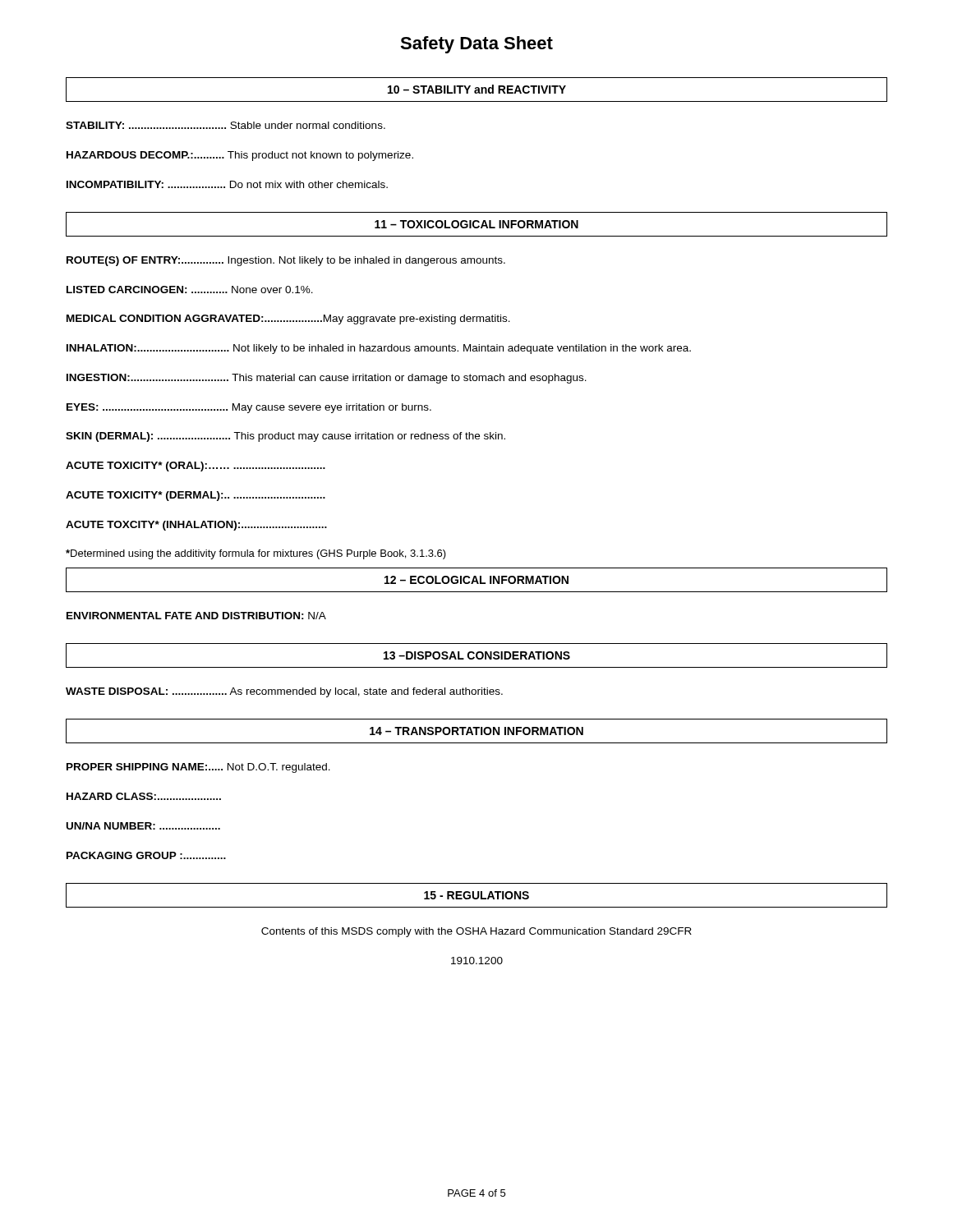Click on the text starting "ENVIRONMENTAL FATE AND DISTRIBUTION: N/A"
This screenshot has width=953, height=1232.
[x=196, y=616]
